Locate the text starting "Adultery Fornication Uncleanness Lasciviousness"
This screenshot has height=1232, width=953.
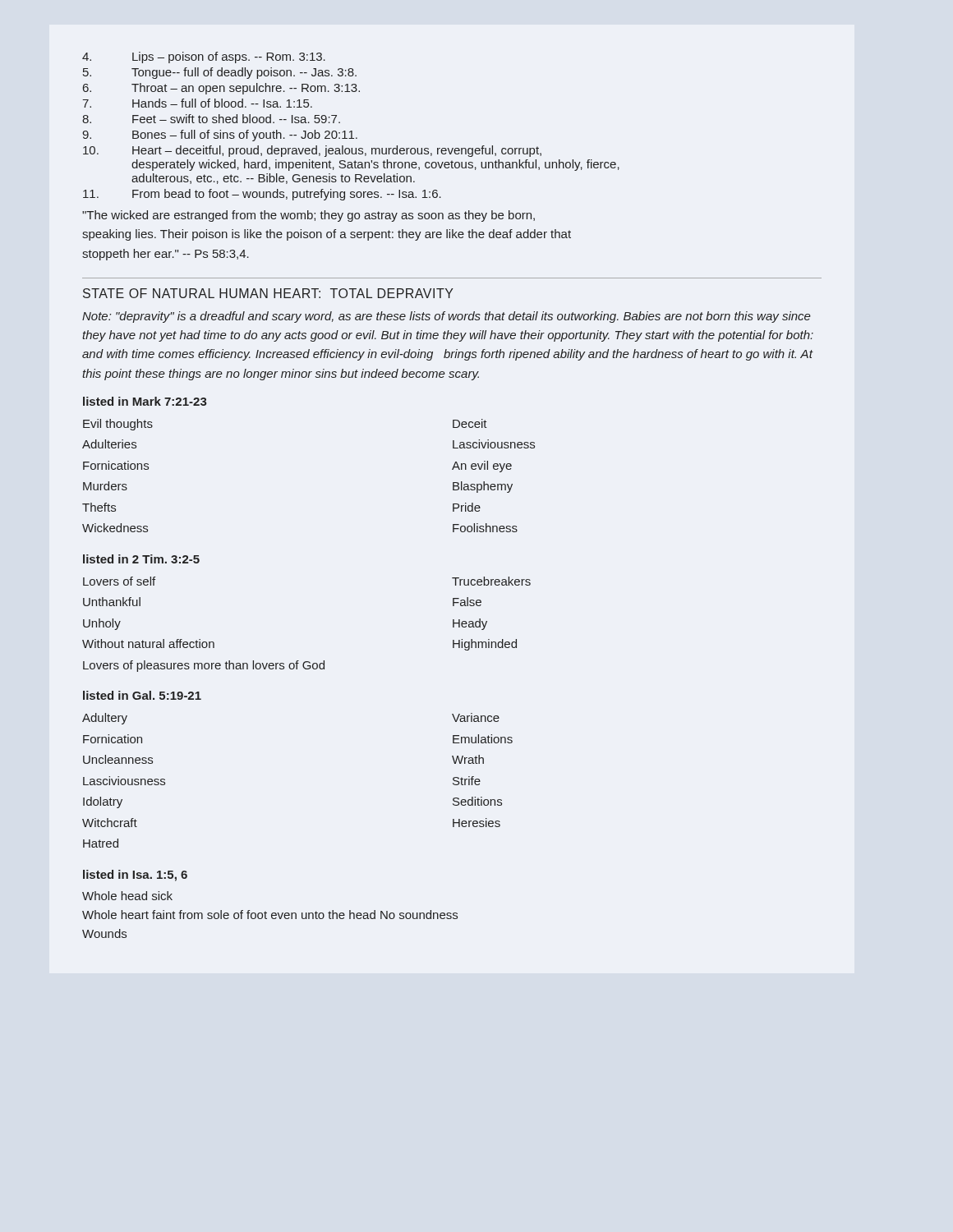[452, 781]
